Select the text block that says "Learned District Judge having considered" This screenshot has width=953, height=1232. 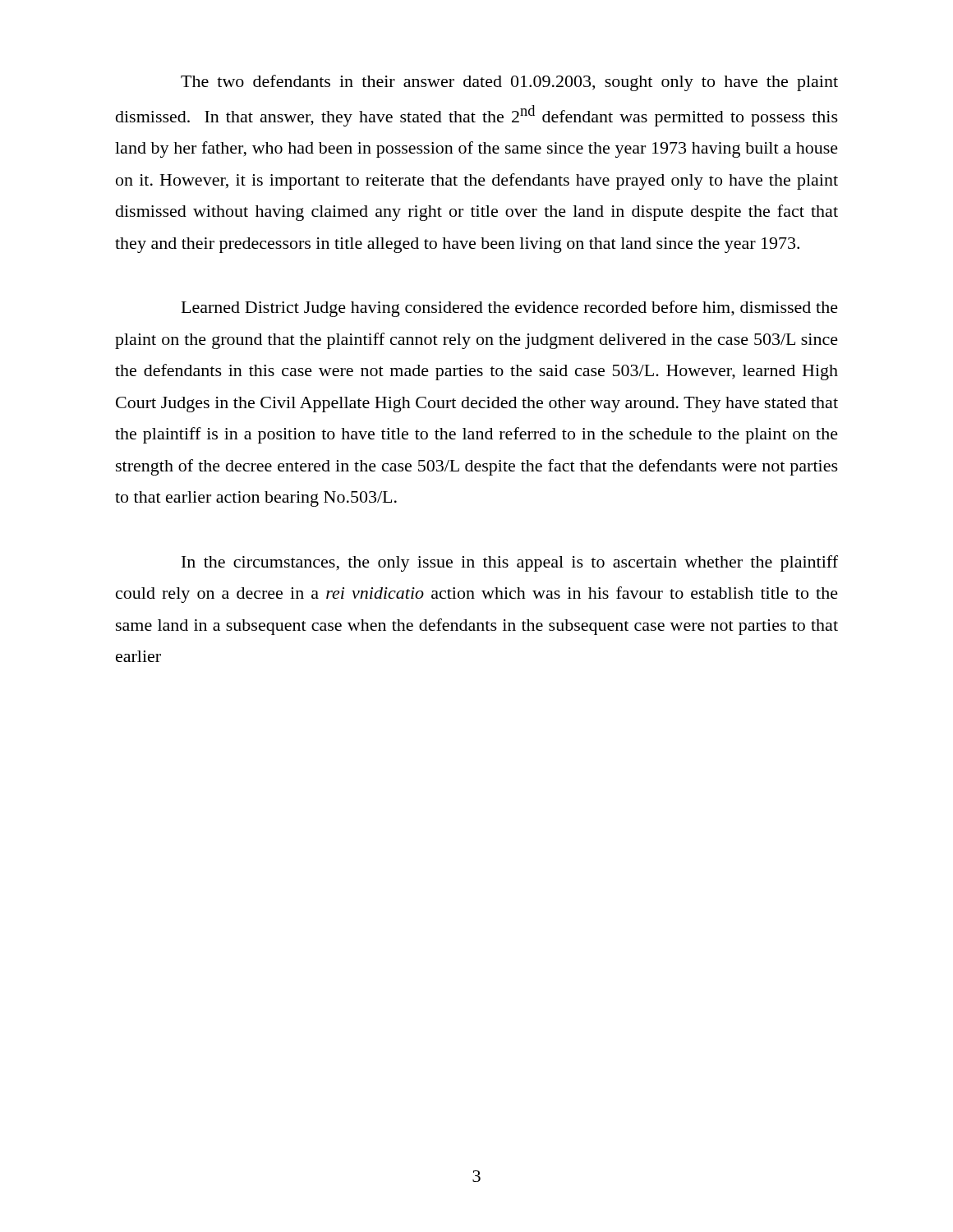(x=476, y=402)
